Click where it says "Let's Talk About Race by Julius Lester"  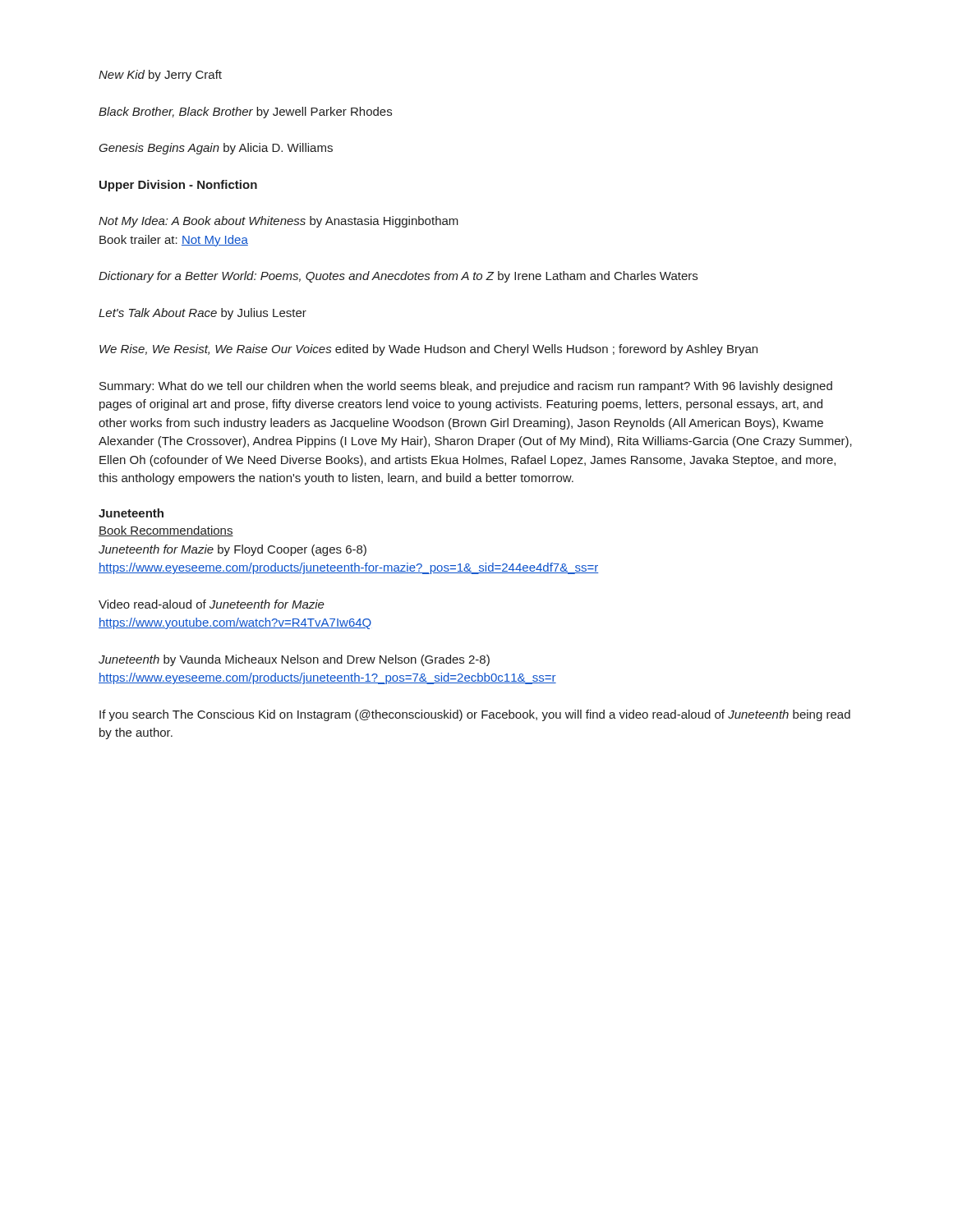click(203, 314)
